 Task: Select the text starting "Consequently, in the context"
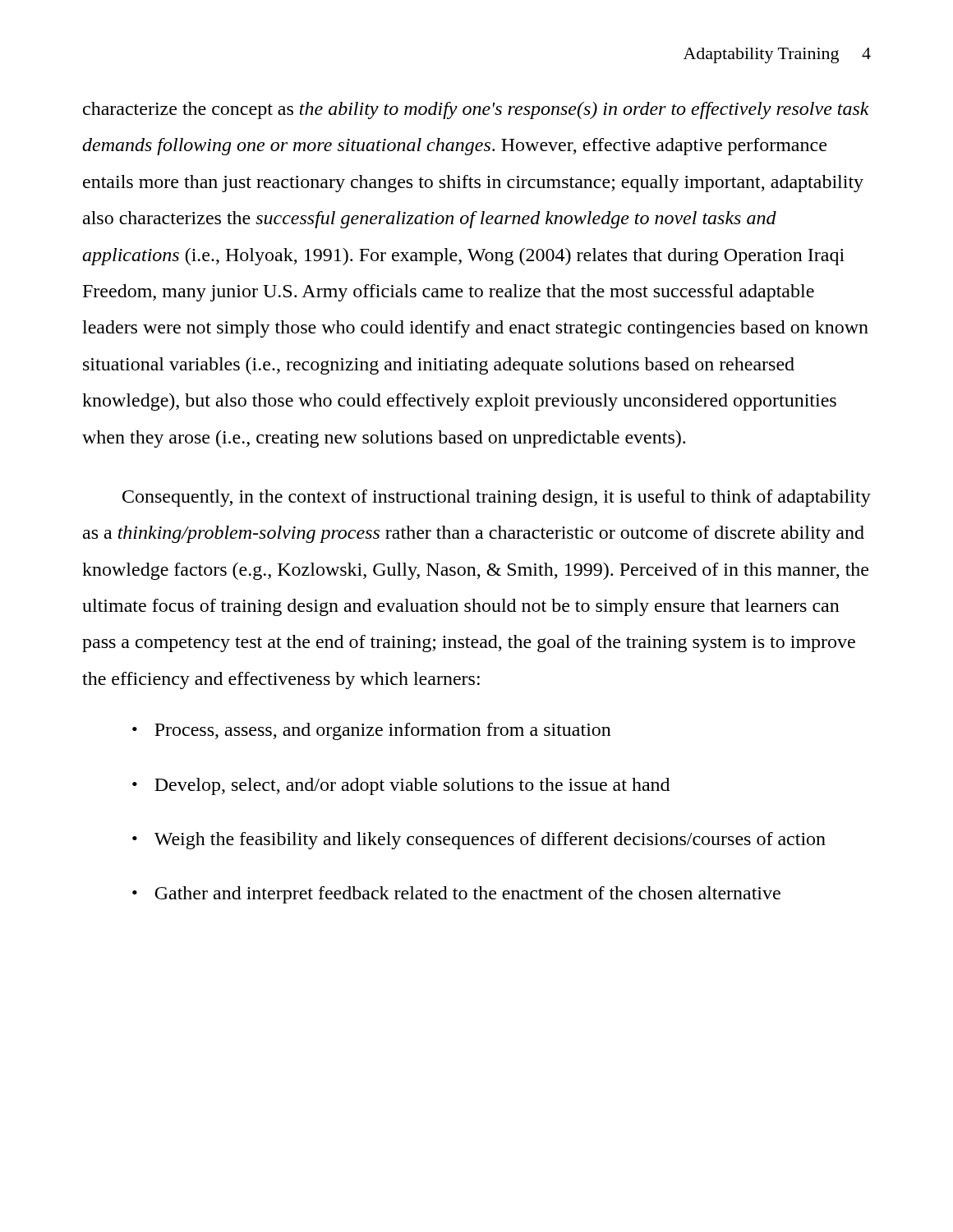476,587
